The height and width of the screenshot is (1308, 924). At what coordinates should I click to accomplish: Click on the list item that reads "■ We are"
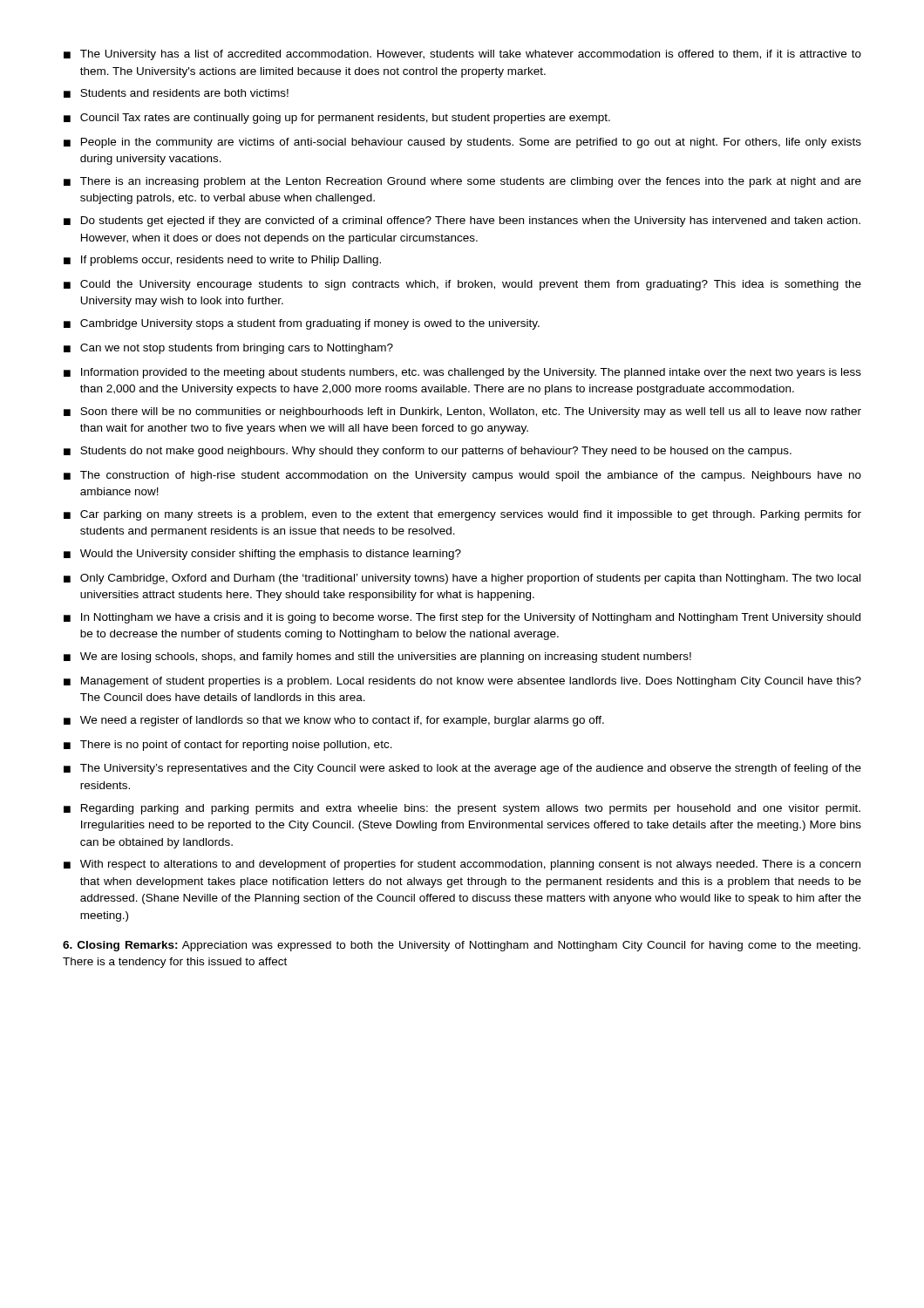[462, 657]
